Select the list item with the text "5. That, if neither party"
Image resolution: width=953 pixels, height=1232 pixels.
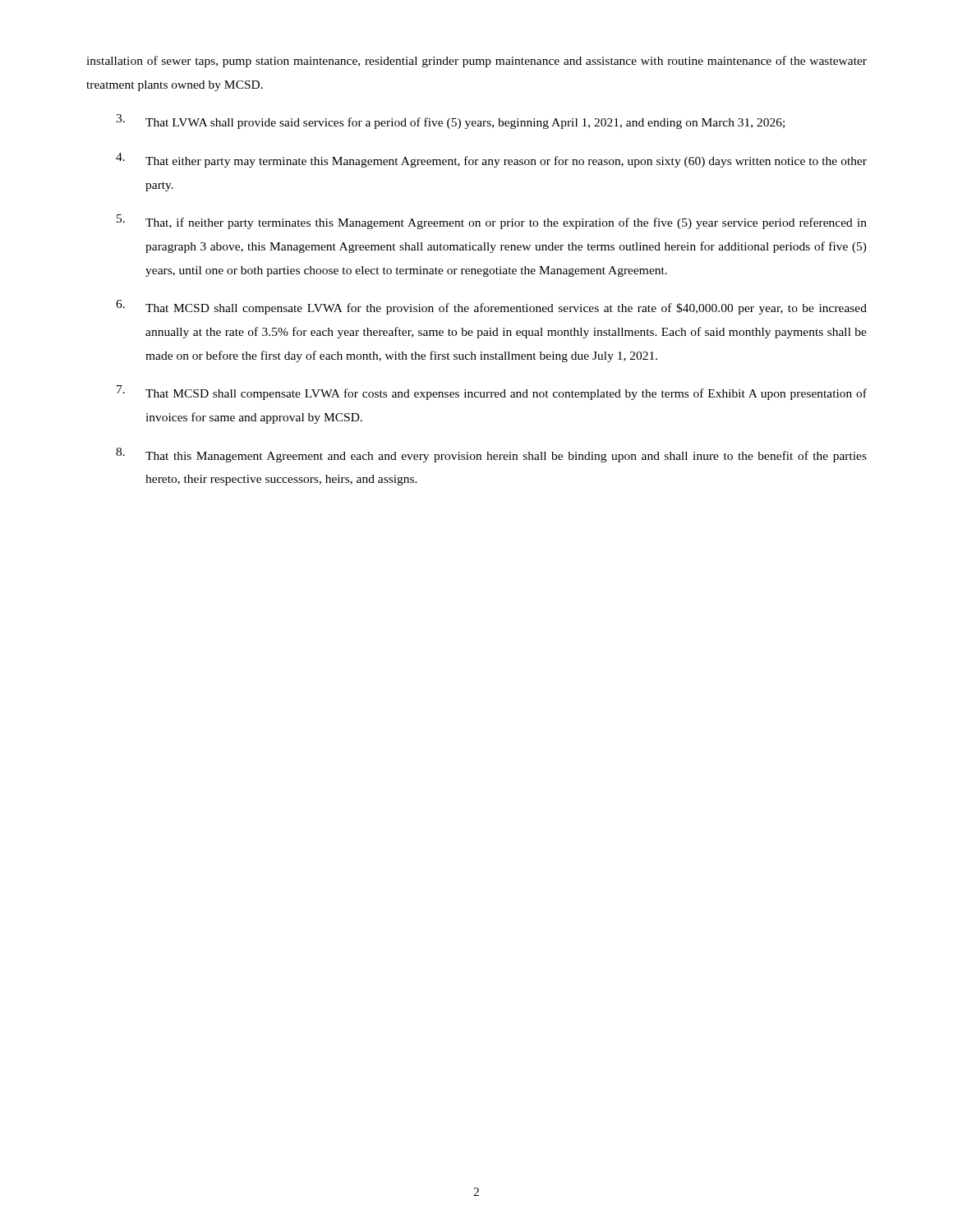pos(476,247)
